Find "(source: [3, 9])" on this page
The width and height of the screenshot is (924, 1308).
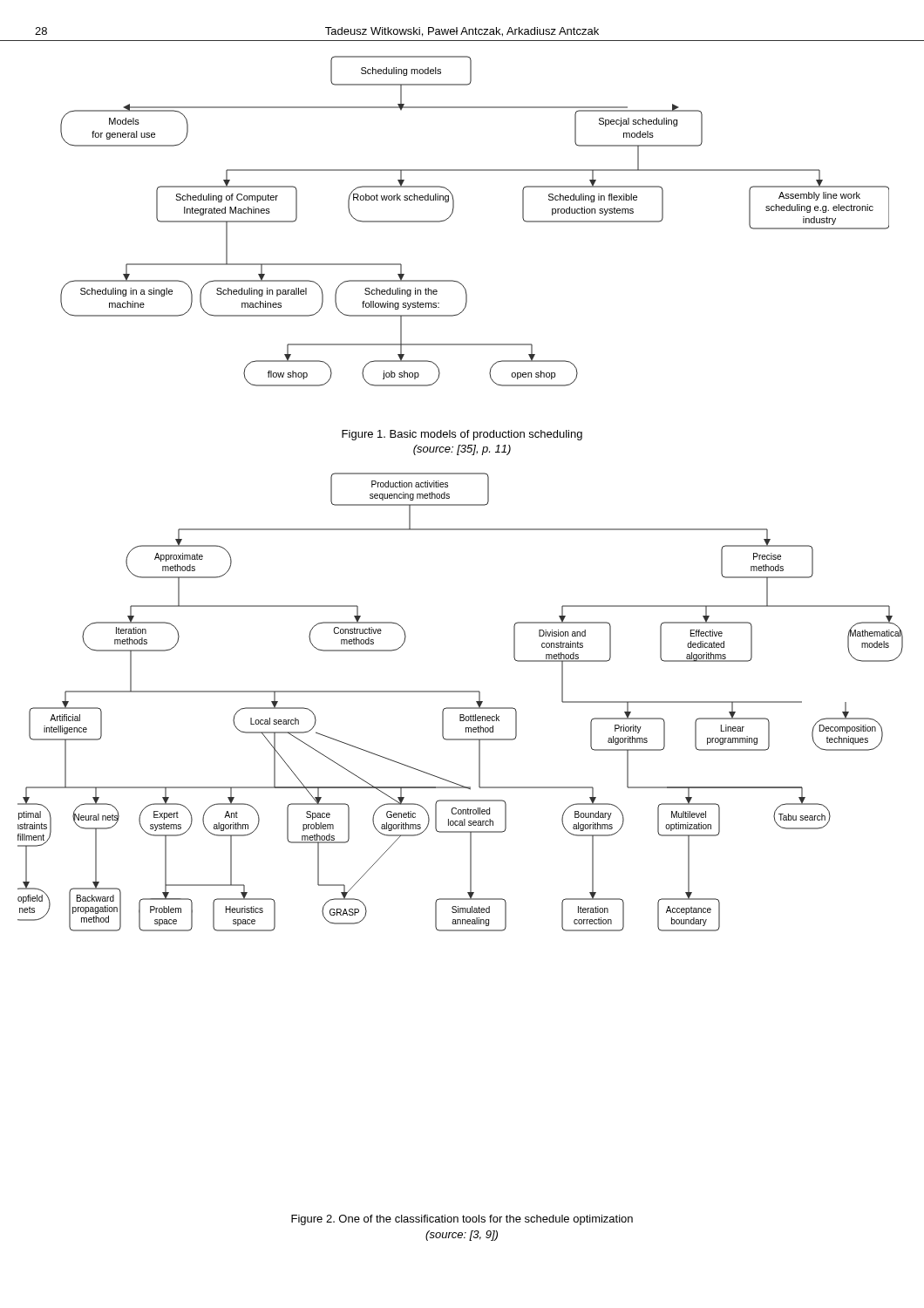pyautogui.click(x=462, y=1234)
